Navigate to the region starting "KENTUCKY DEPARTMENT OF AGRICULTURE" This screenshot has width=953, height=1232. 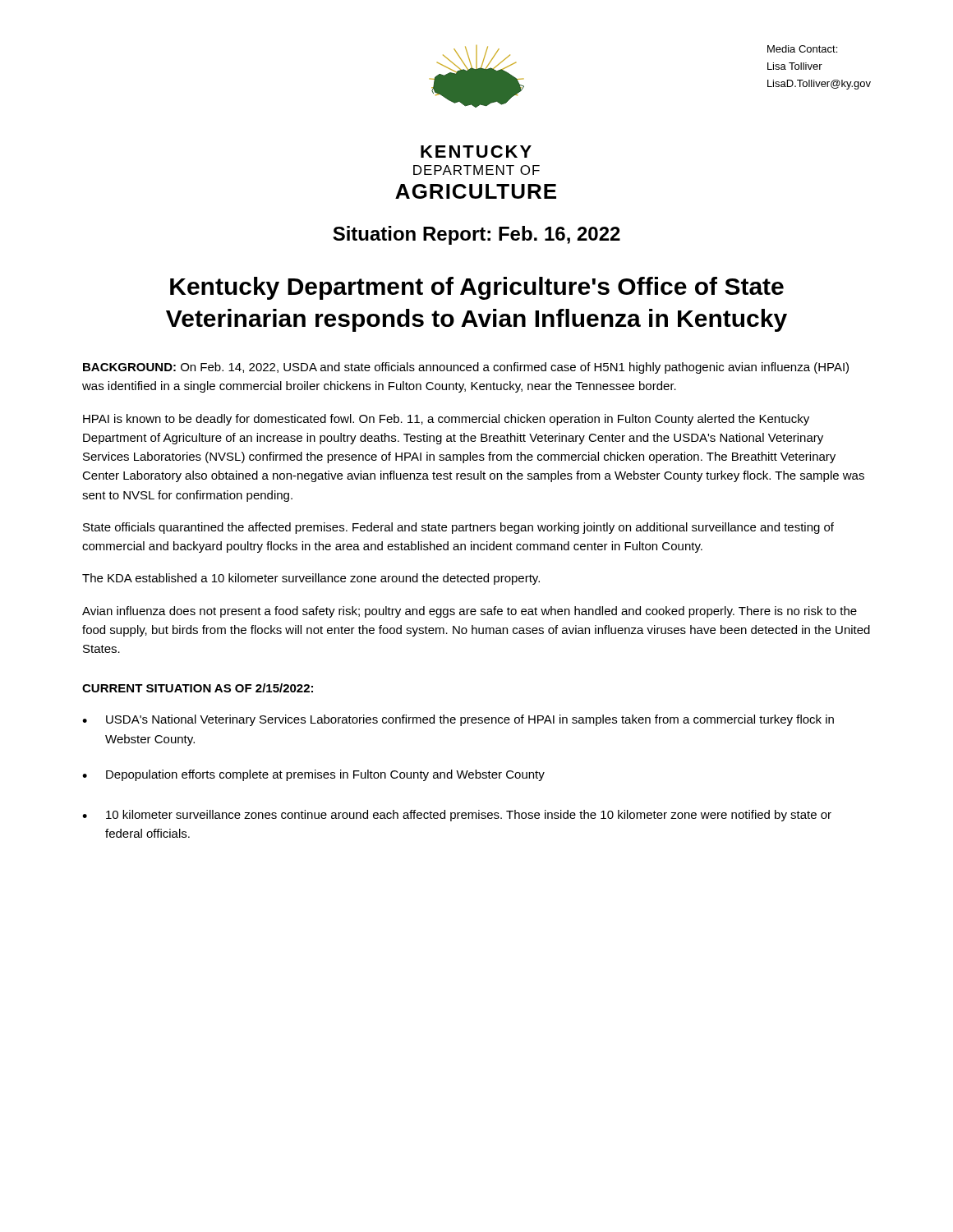[476, 173]
